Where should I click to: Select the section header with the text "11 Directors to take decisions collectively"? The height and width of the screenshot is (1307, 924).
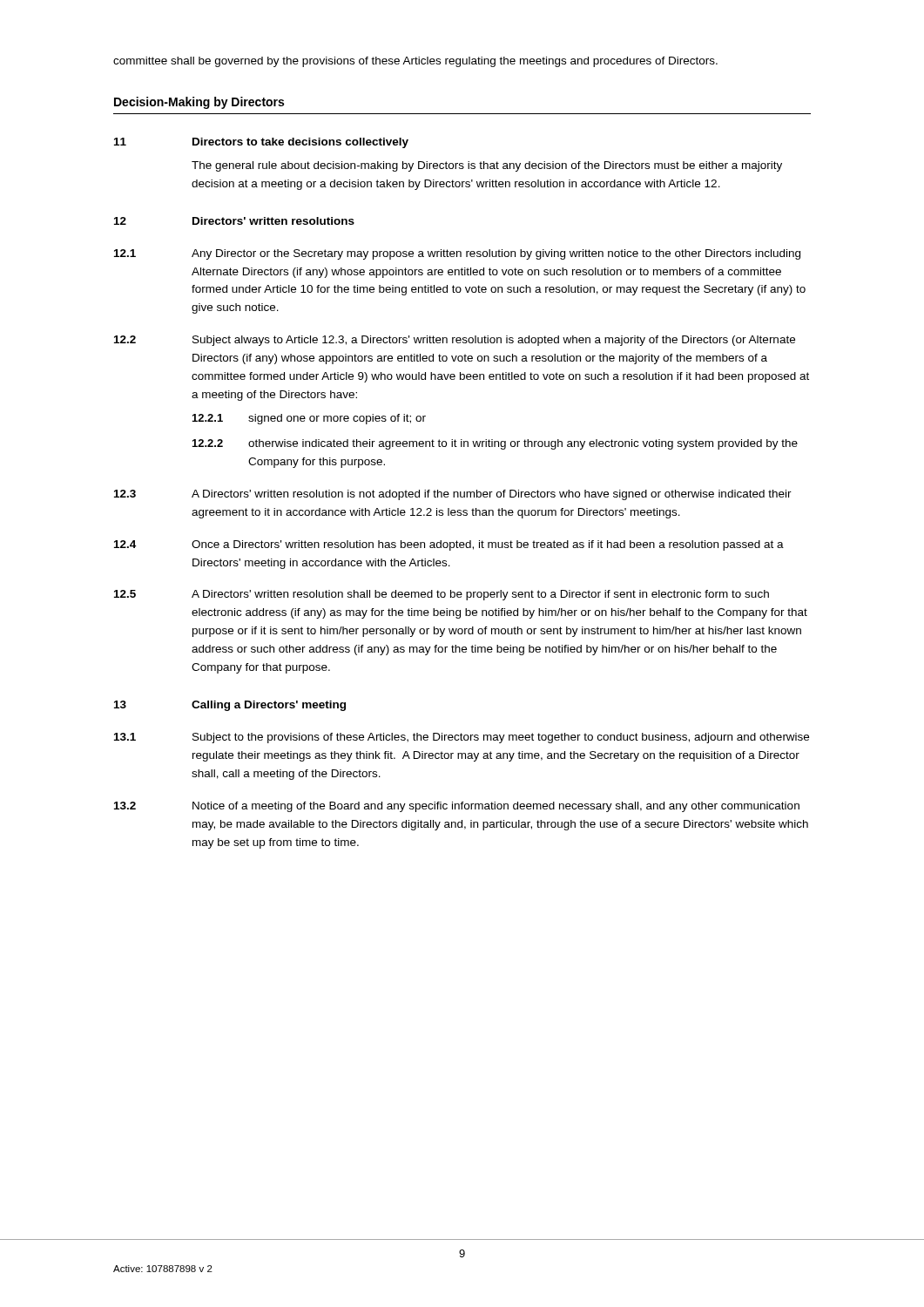[x=261, y=143]
